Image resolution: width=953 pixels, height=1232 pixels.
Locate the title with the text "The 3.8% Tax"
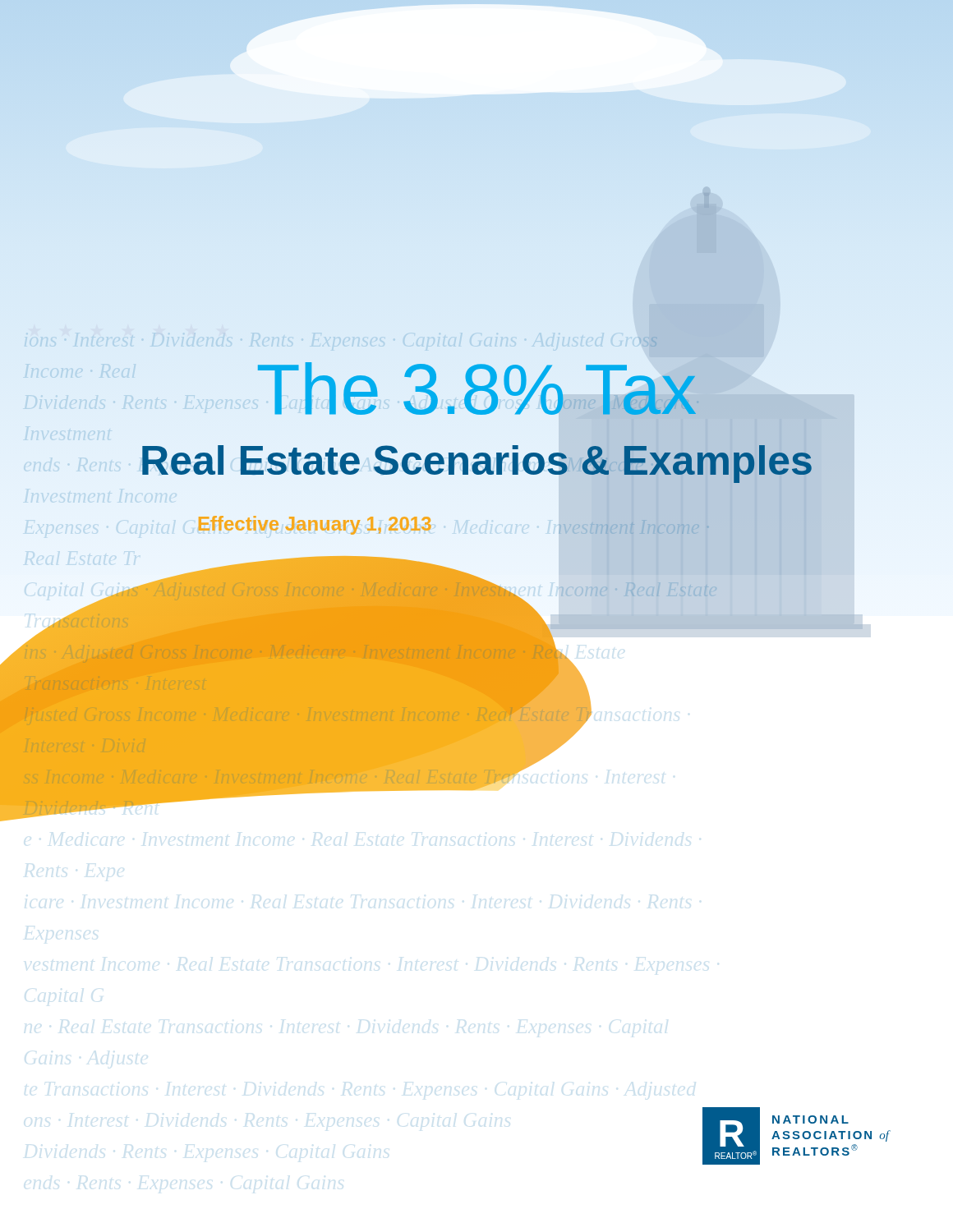(476, 389)
